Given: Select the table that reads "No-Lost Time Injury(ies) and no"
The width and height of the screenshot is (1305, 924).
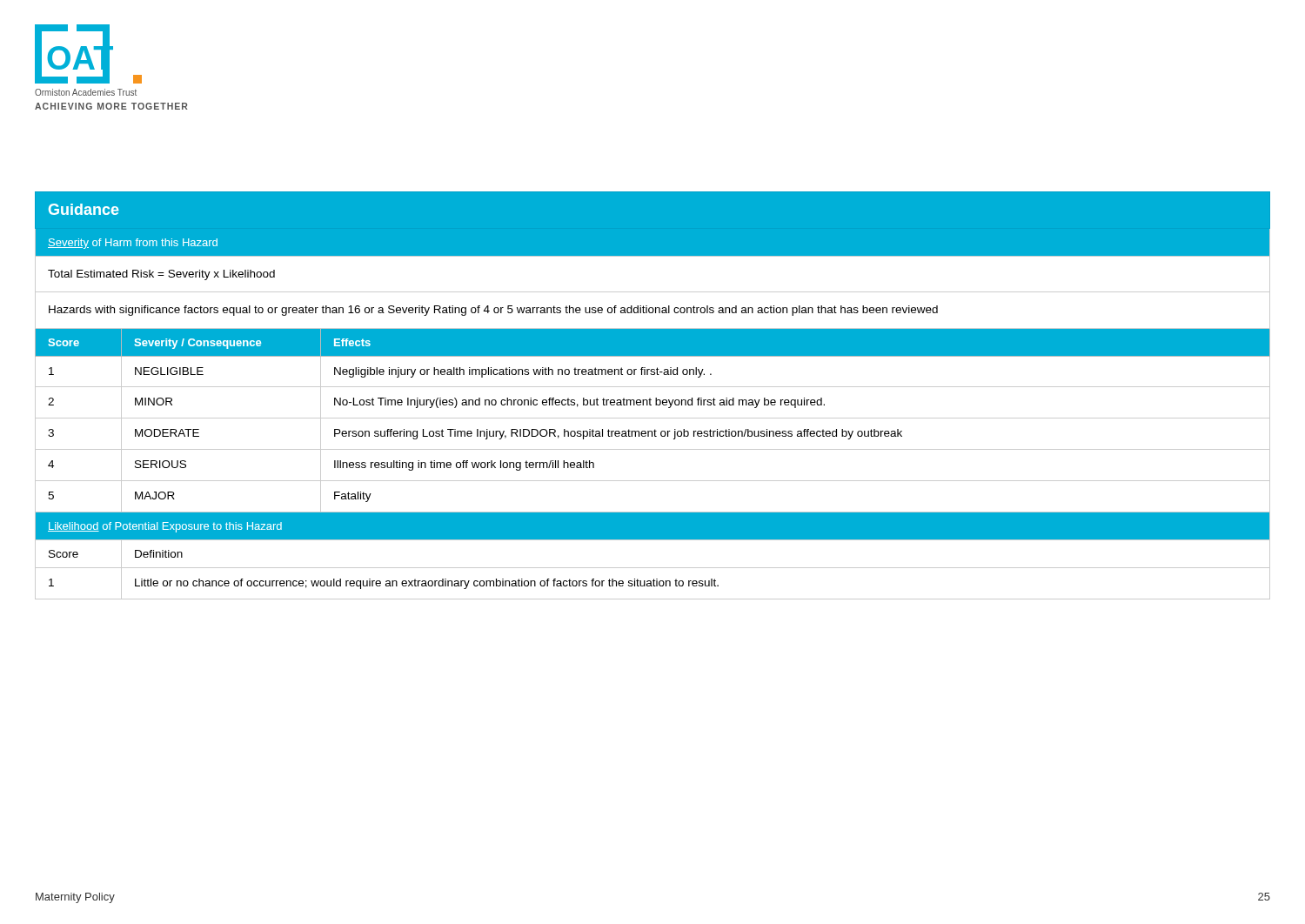Looking at the screenshot, I should [652, 395].
